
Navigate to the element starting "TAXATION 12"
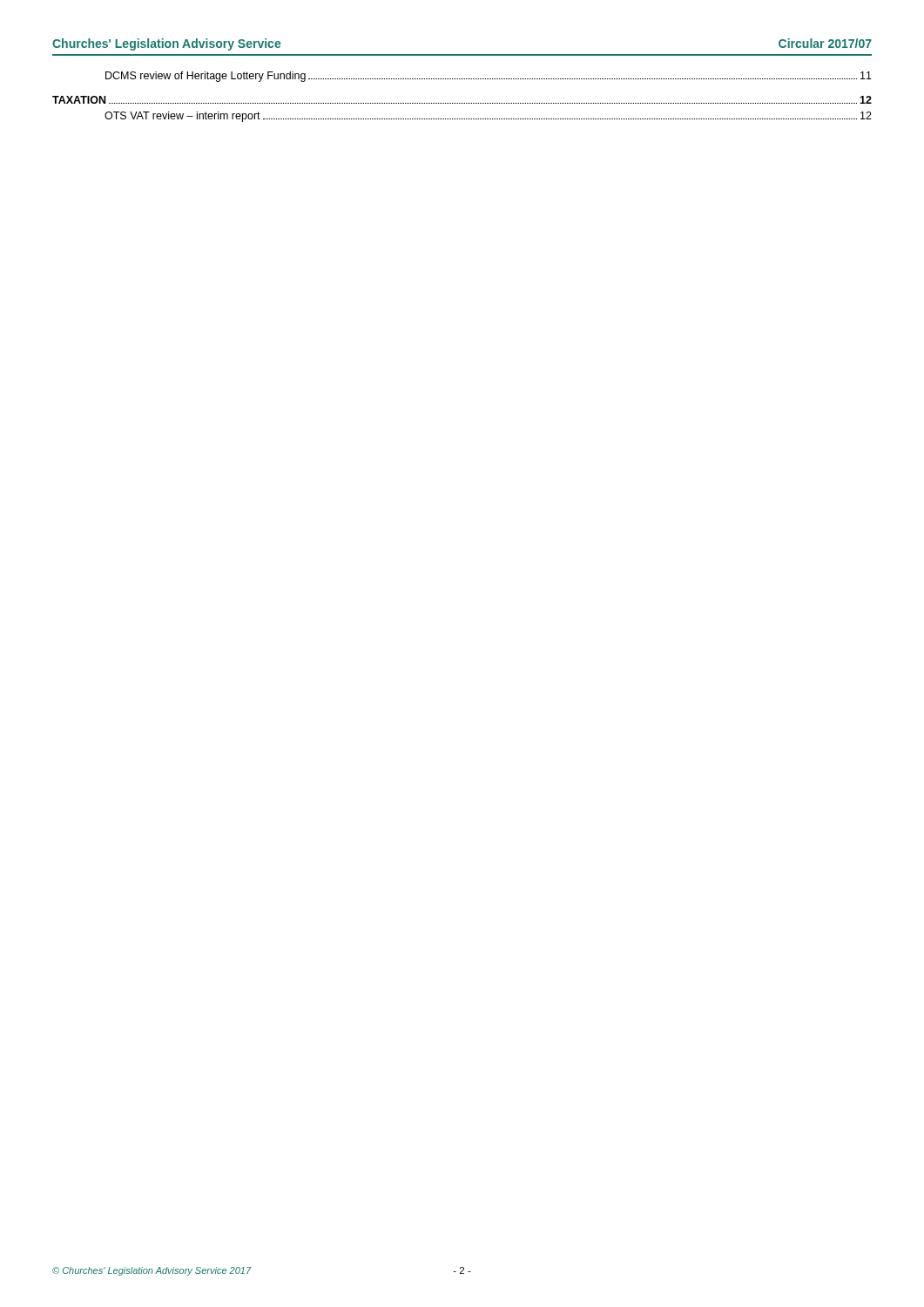(462, 100)
